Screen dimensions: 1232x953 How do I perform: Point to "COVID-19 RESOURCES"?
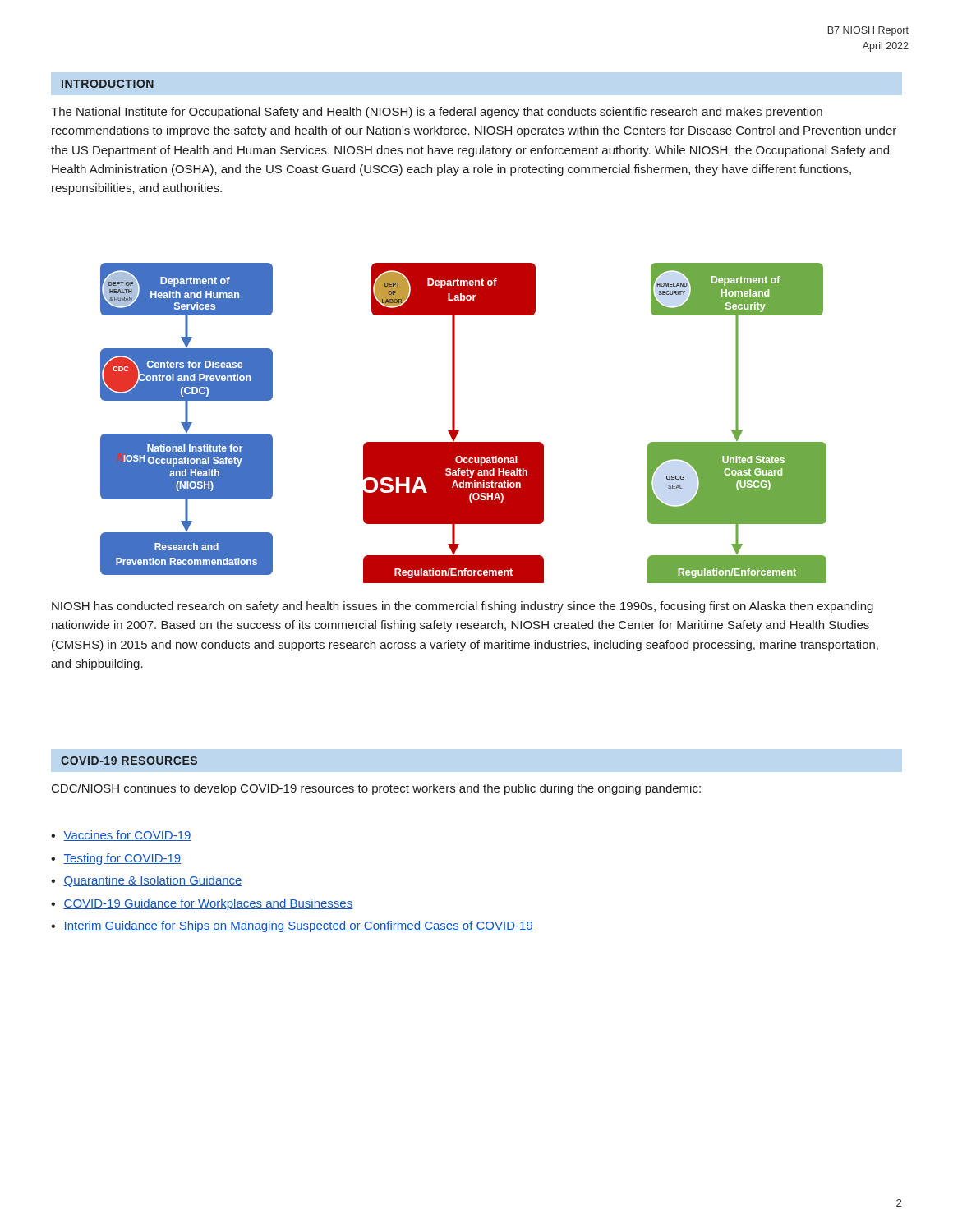(x=130, y=761)
